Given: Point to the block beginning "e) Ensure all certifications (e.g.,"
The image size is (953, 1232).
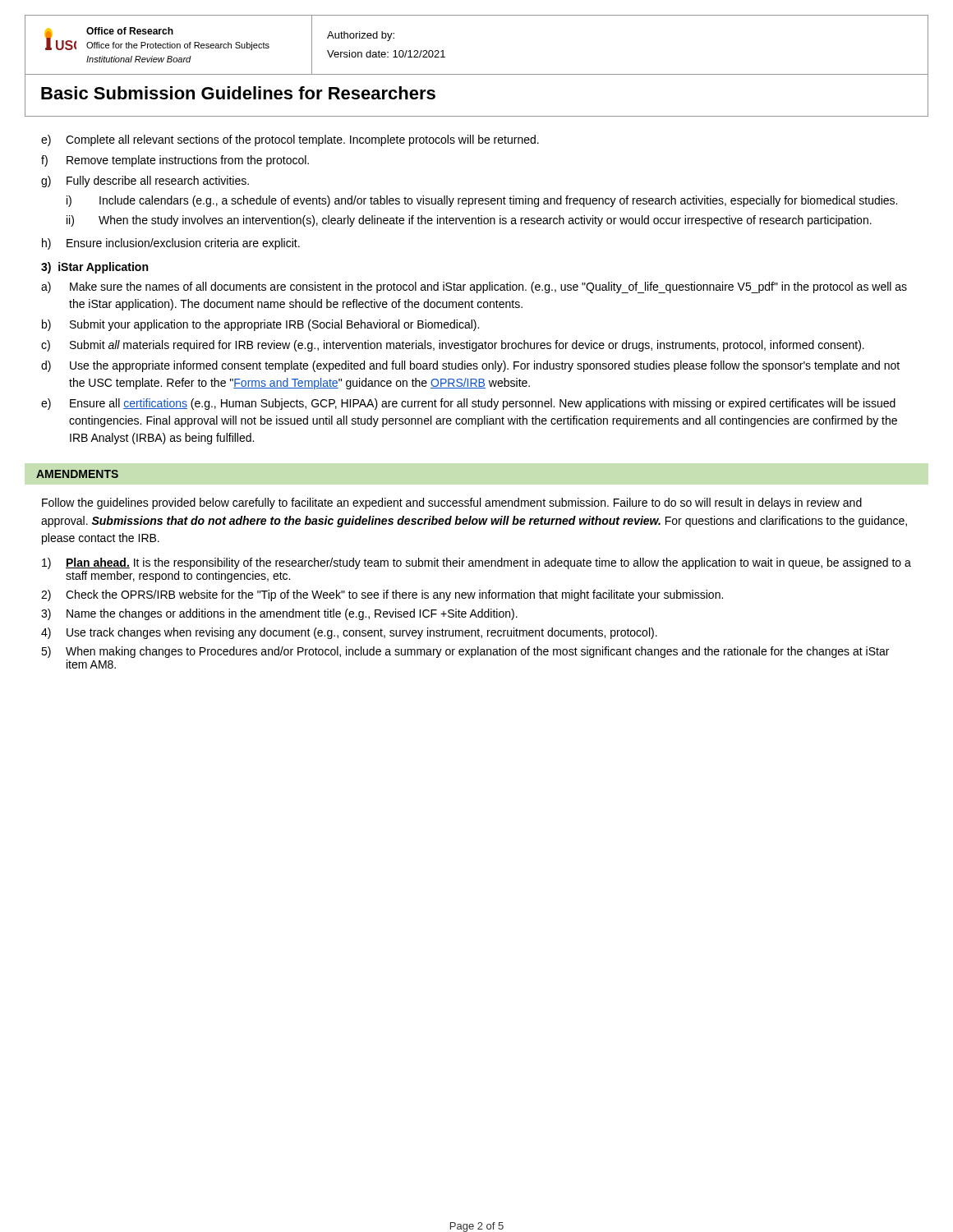Looking at the screenshot, I should (476, 421).
